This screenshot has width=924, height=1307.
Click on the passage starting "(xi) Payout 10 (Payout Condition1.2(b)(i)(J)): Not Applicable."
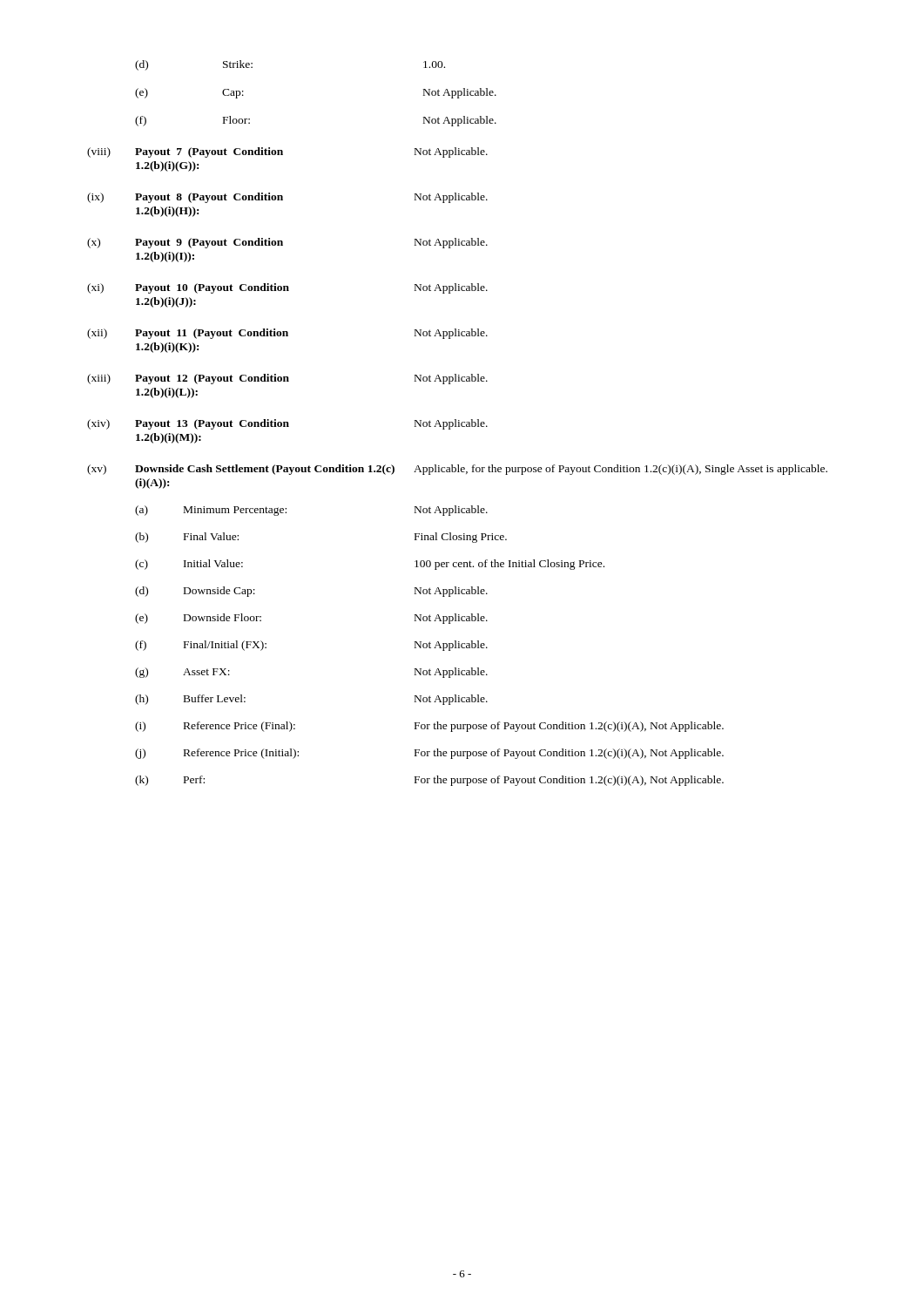click(471, 292)
